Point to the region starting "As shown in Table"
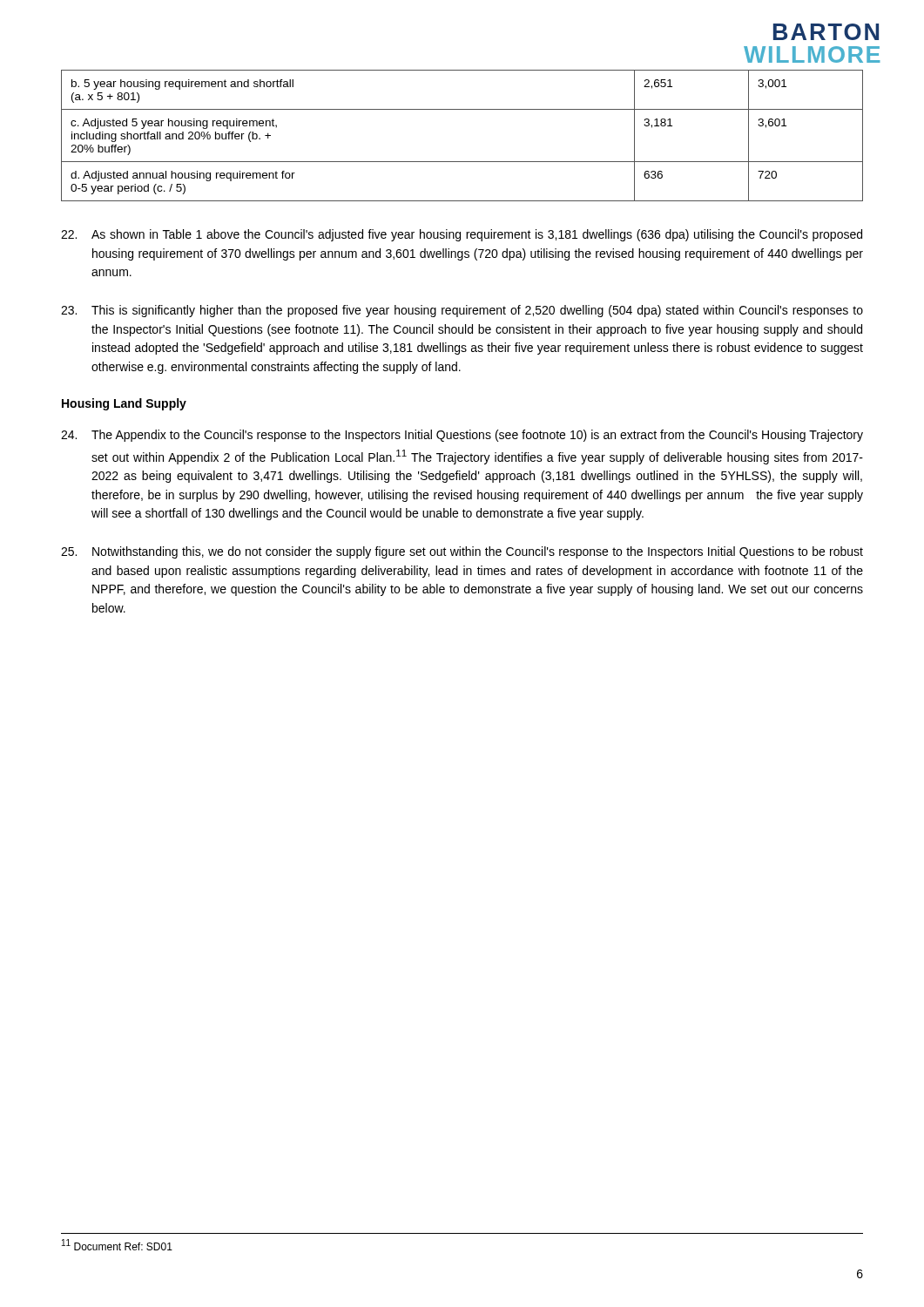The height and width of the screenshot is (1307, 924). [462, 254]
